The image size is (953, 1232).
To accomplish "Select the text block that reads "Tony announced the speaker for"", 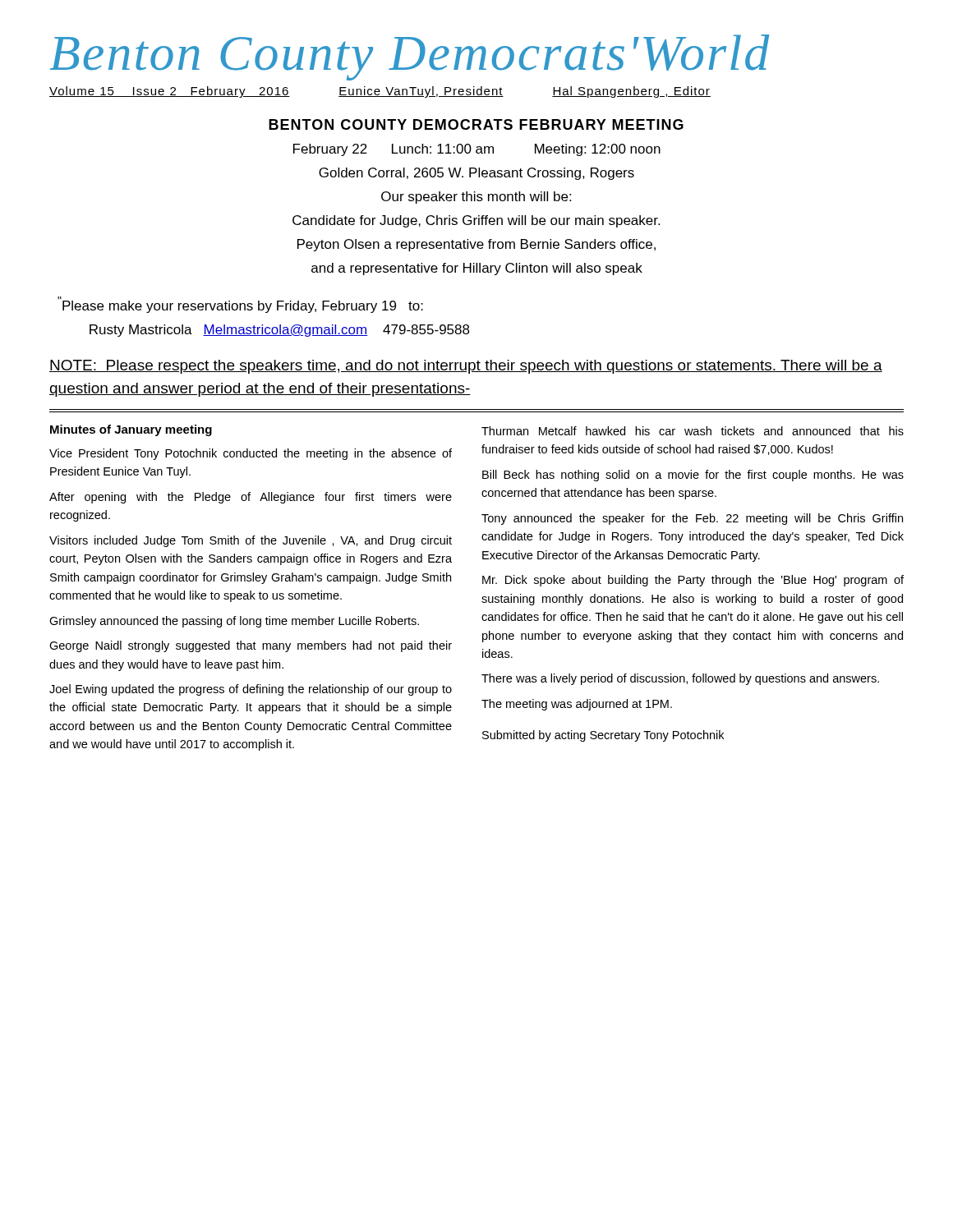I will [x=693, y=537].
